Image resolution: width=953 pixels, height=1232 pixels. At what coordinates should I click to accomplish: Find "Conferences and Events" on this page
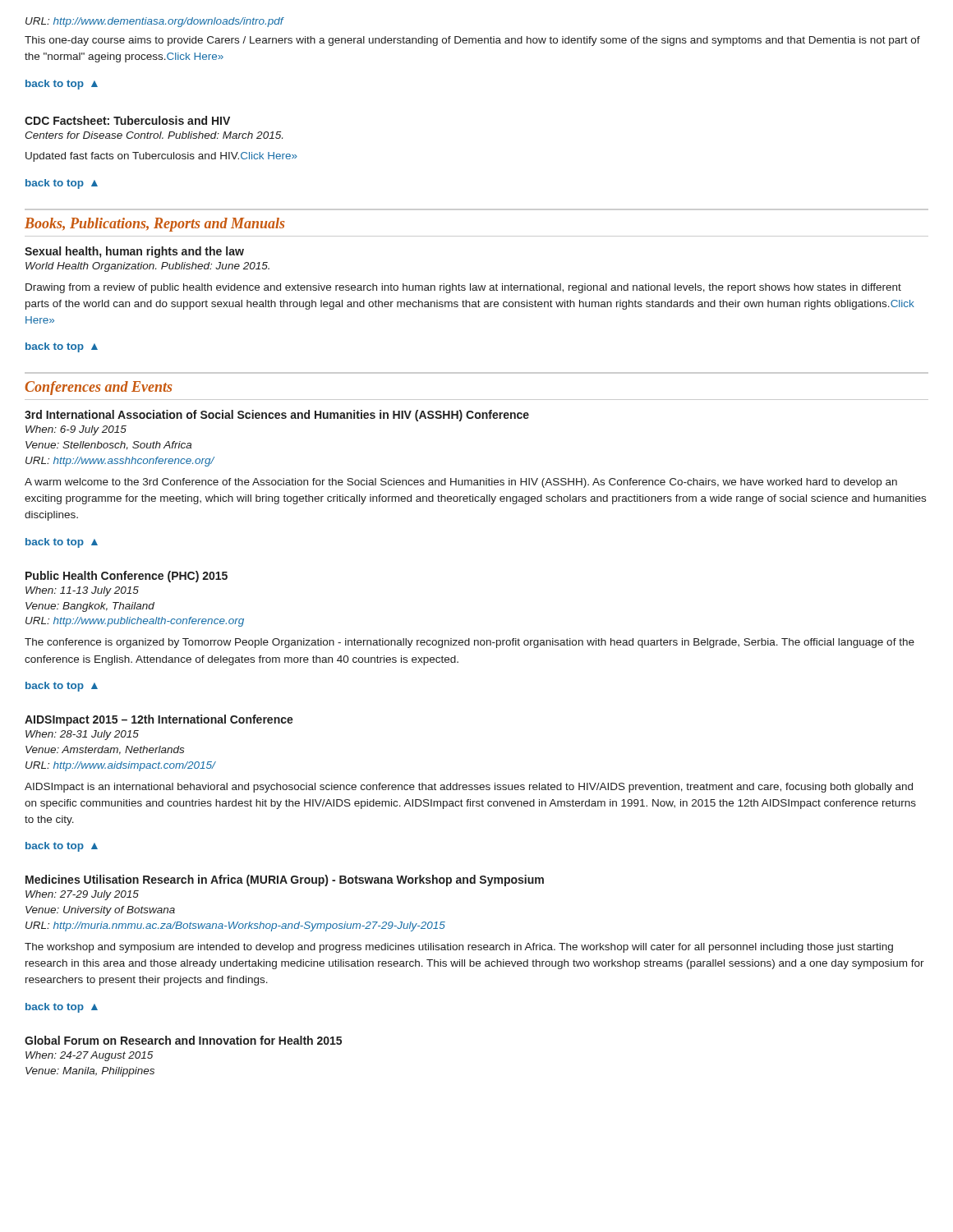click(x=98, y=388)
